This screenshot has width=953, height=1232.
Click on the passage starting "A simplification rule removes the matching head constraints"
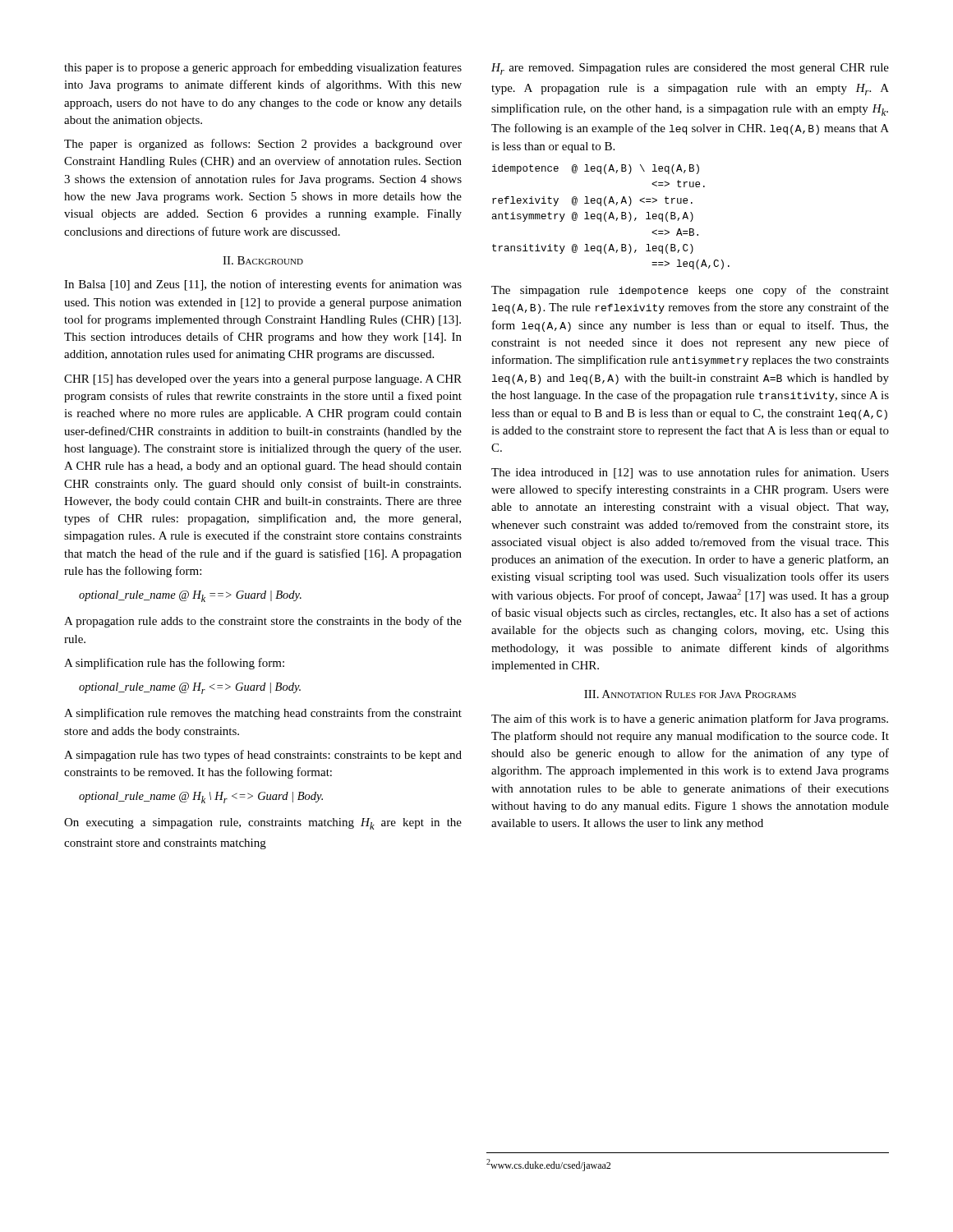coord(263,743)
